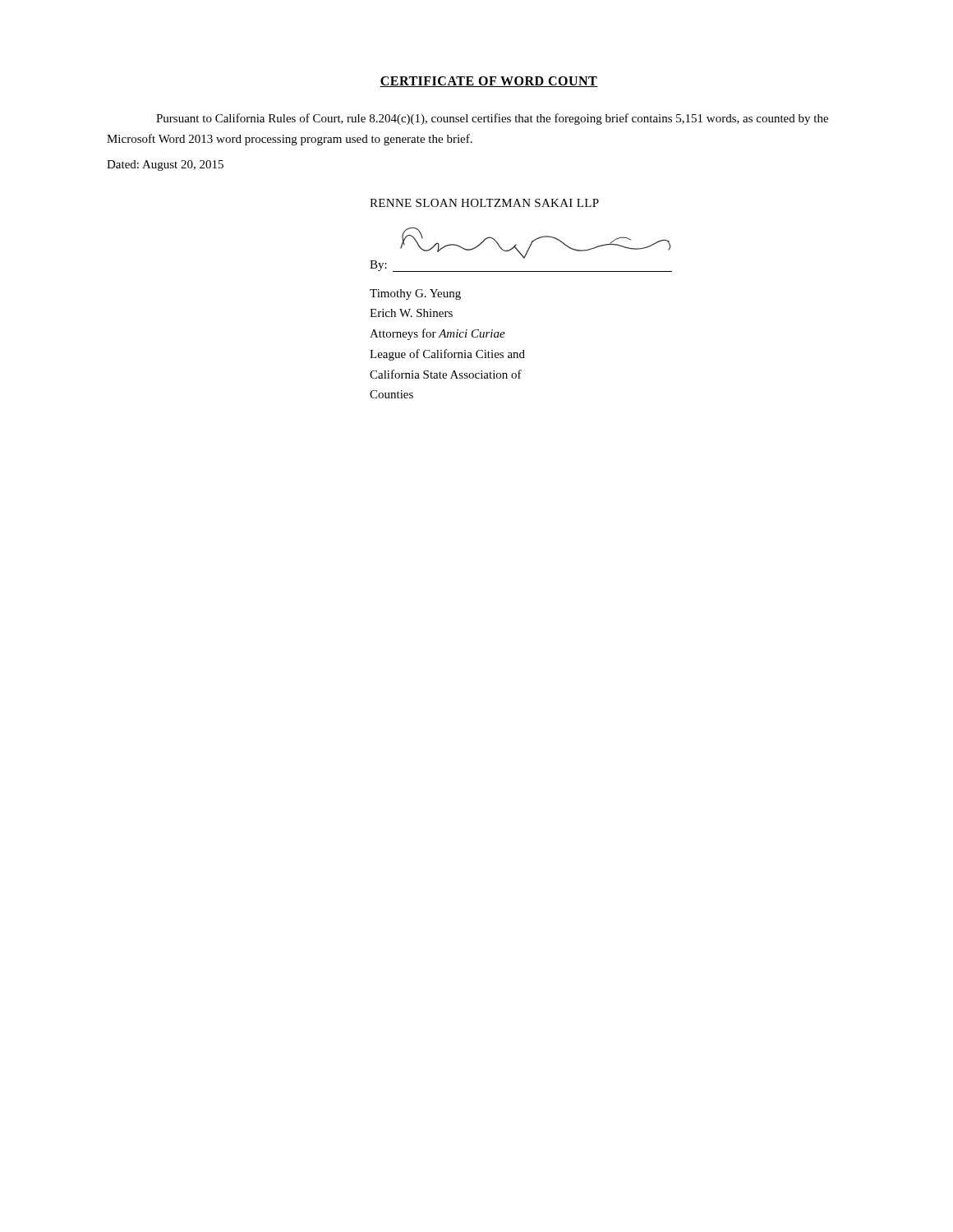953x1232 pixels.
Task: Find the block on this page that starts "Pursuant to California Rules of Court, rule"
Action: coord(468,128)
